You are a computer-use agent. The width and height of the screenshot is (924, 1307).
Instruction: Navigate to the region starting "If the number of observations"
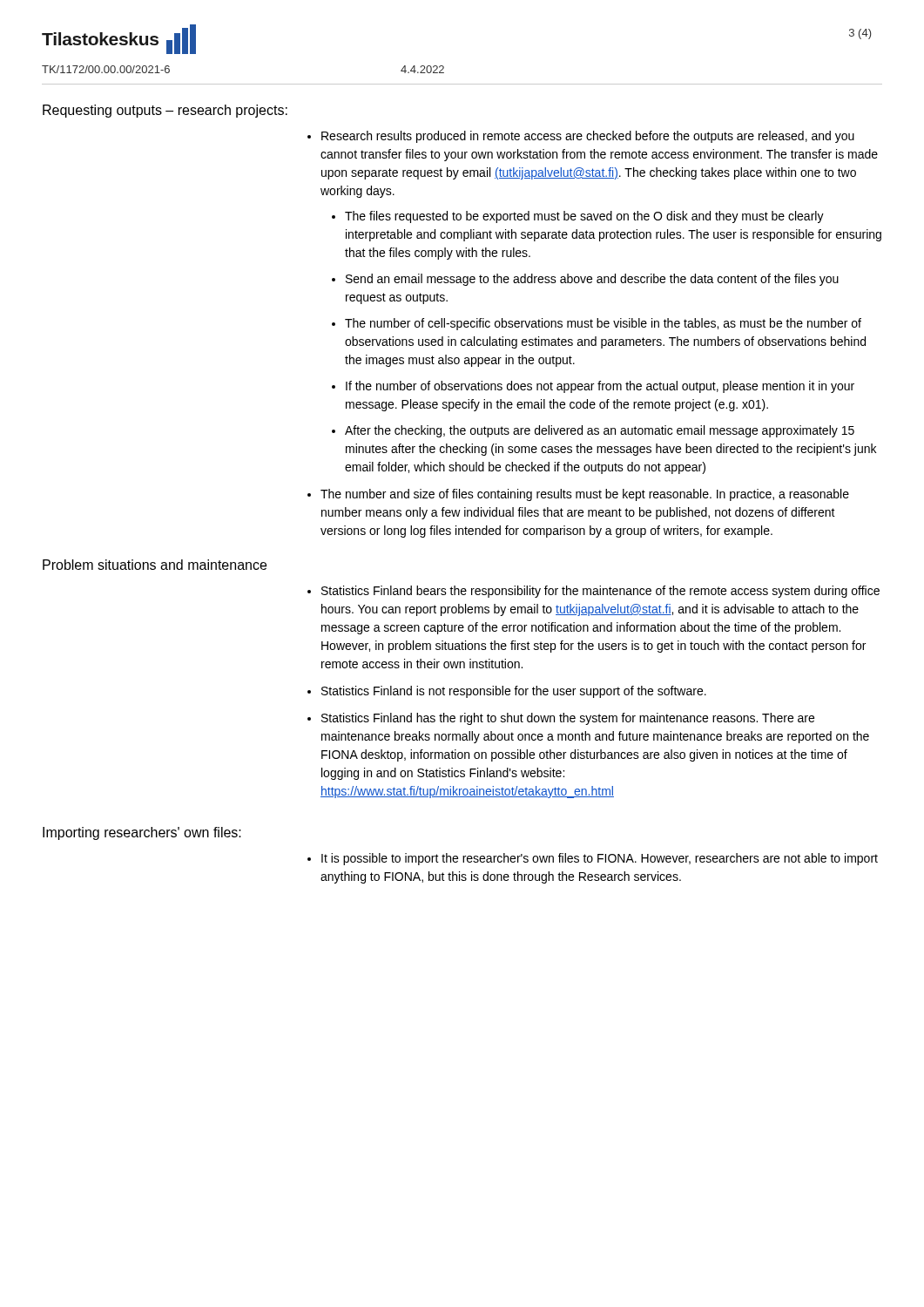pos(600,395)
